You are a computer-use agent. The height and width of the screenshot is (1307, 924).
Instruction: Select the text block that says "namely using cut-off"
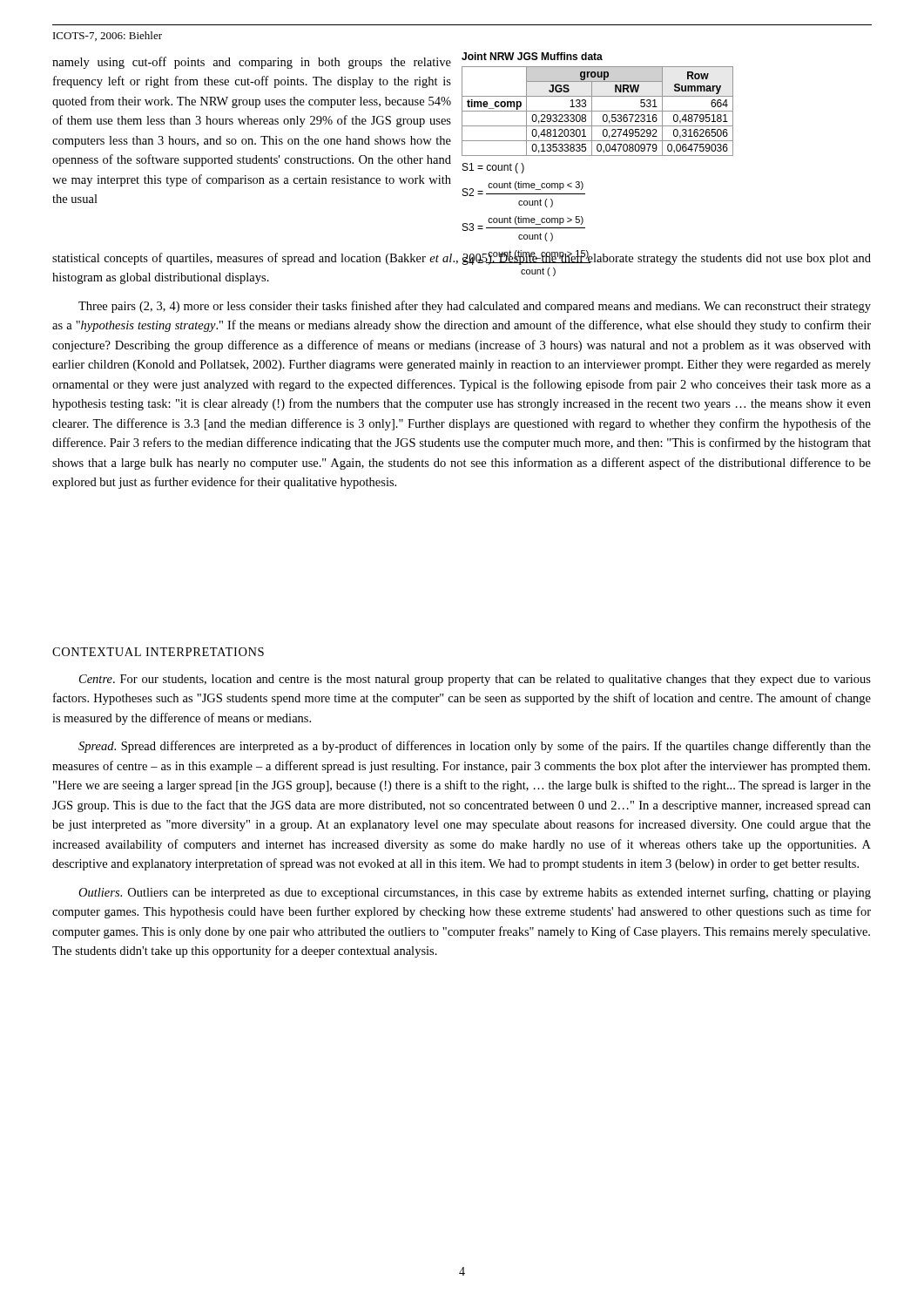pyautogui.click(x=252, y=130)
